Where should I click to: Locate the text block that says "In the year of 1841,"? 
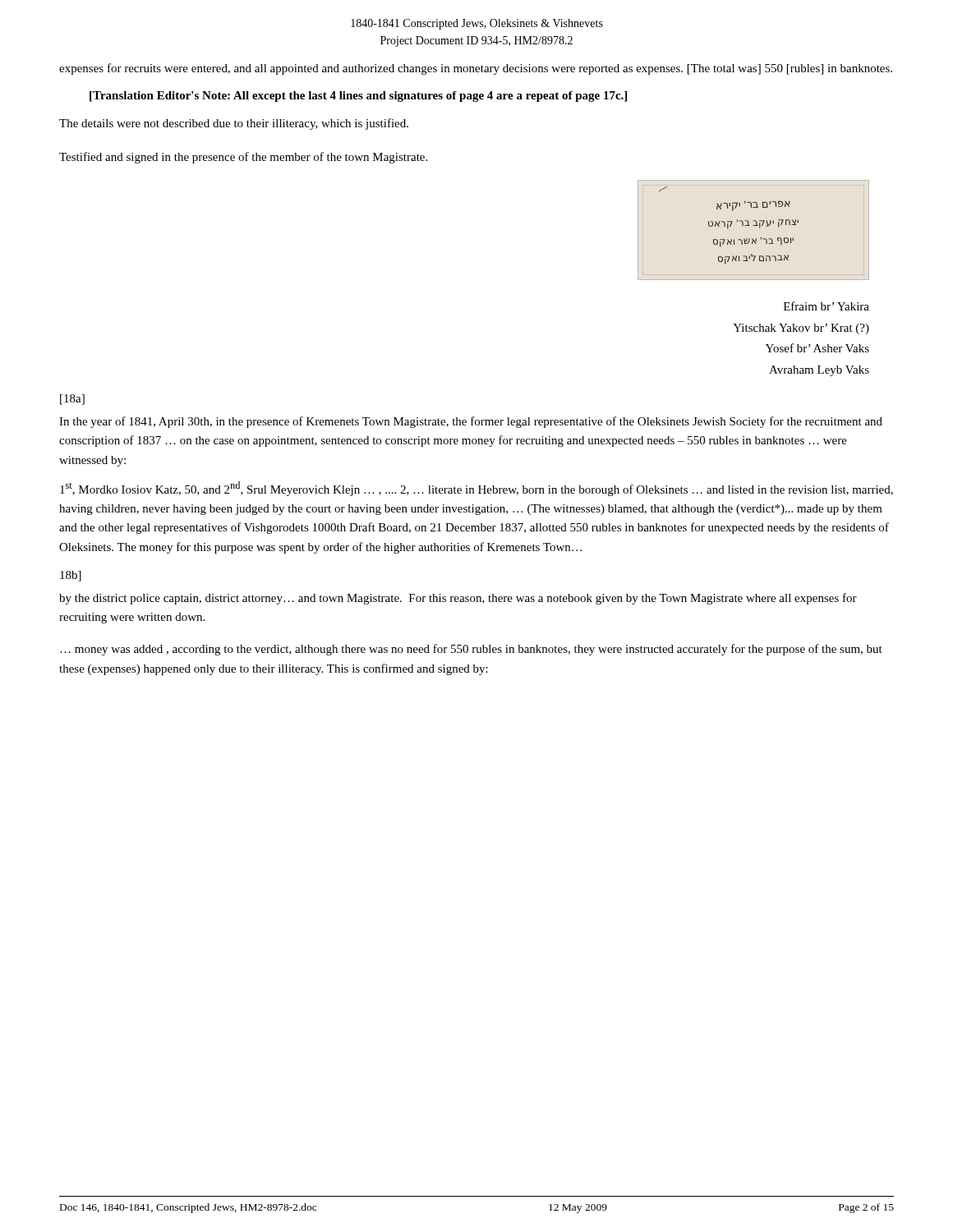(x=471, y=440)
